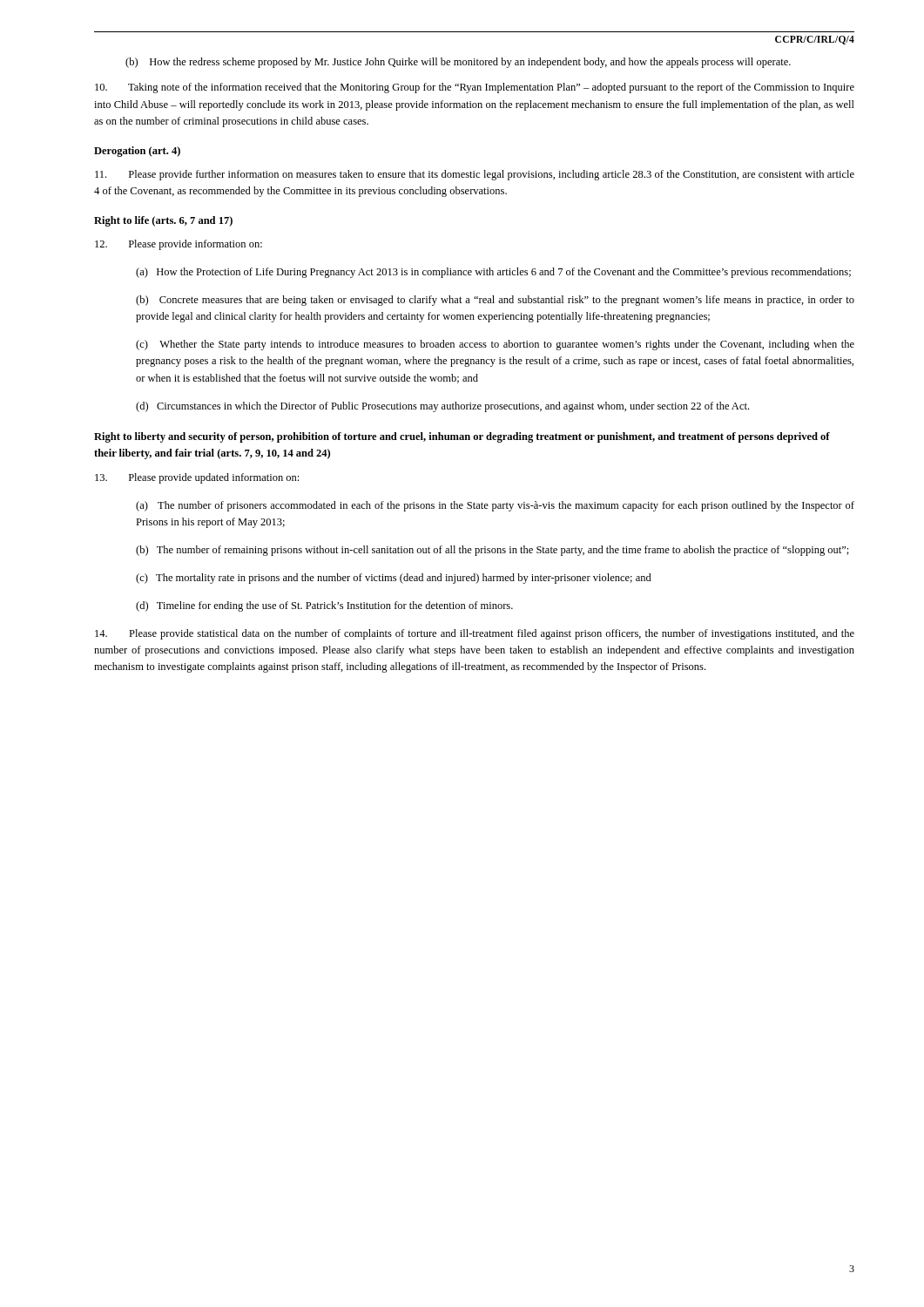Viewport: 924px width, 1307px height.
Task: Click on the text block with the text "(b) Concrete measures that are"
Action: click(x=495, y=309)
